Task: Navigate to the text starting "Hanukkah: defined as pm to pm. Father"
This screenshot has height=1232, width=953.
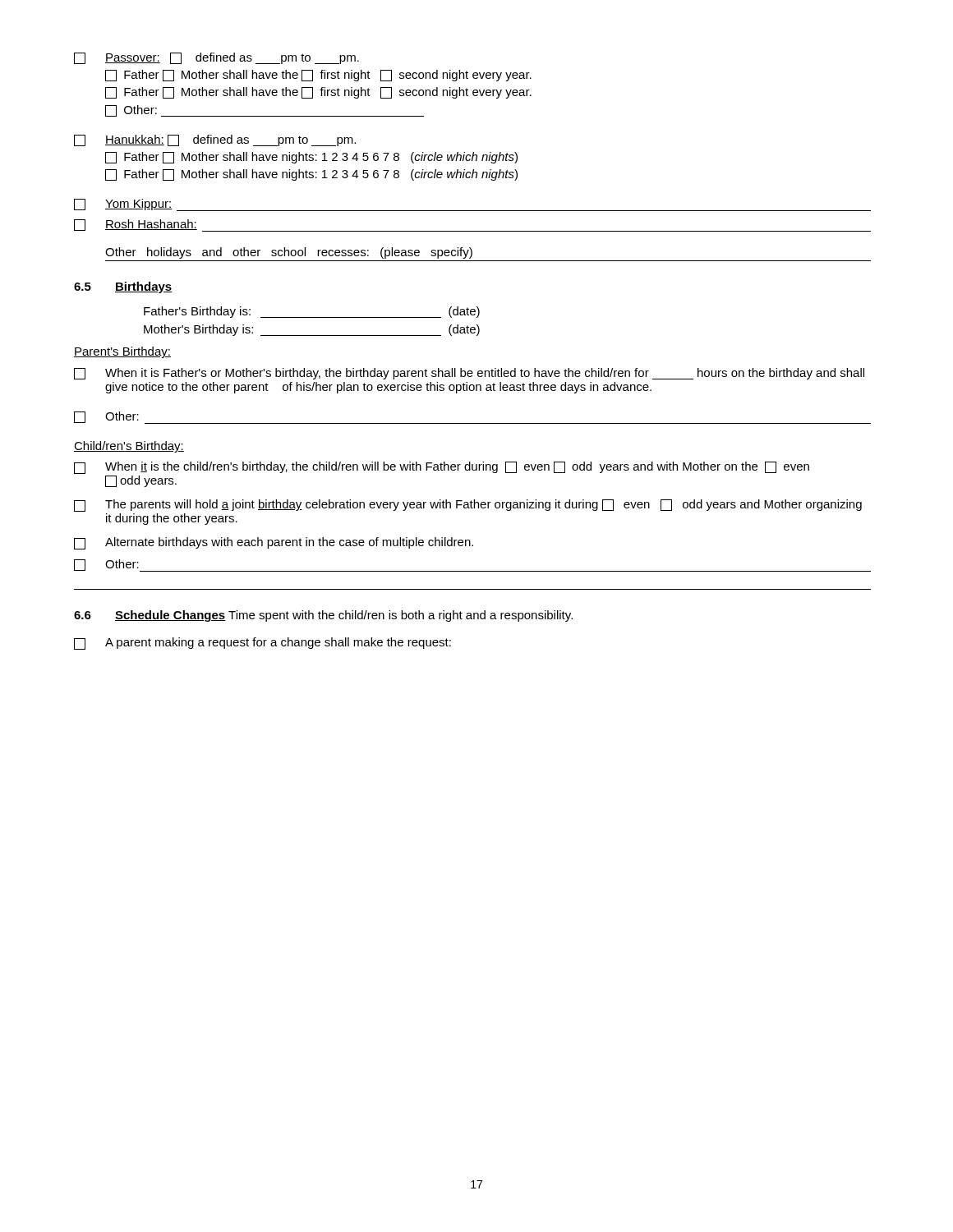Action: 472,156
